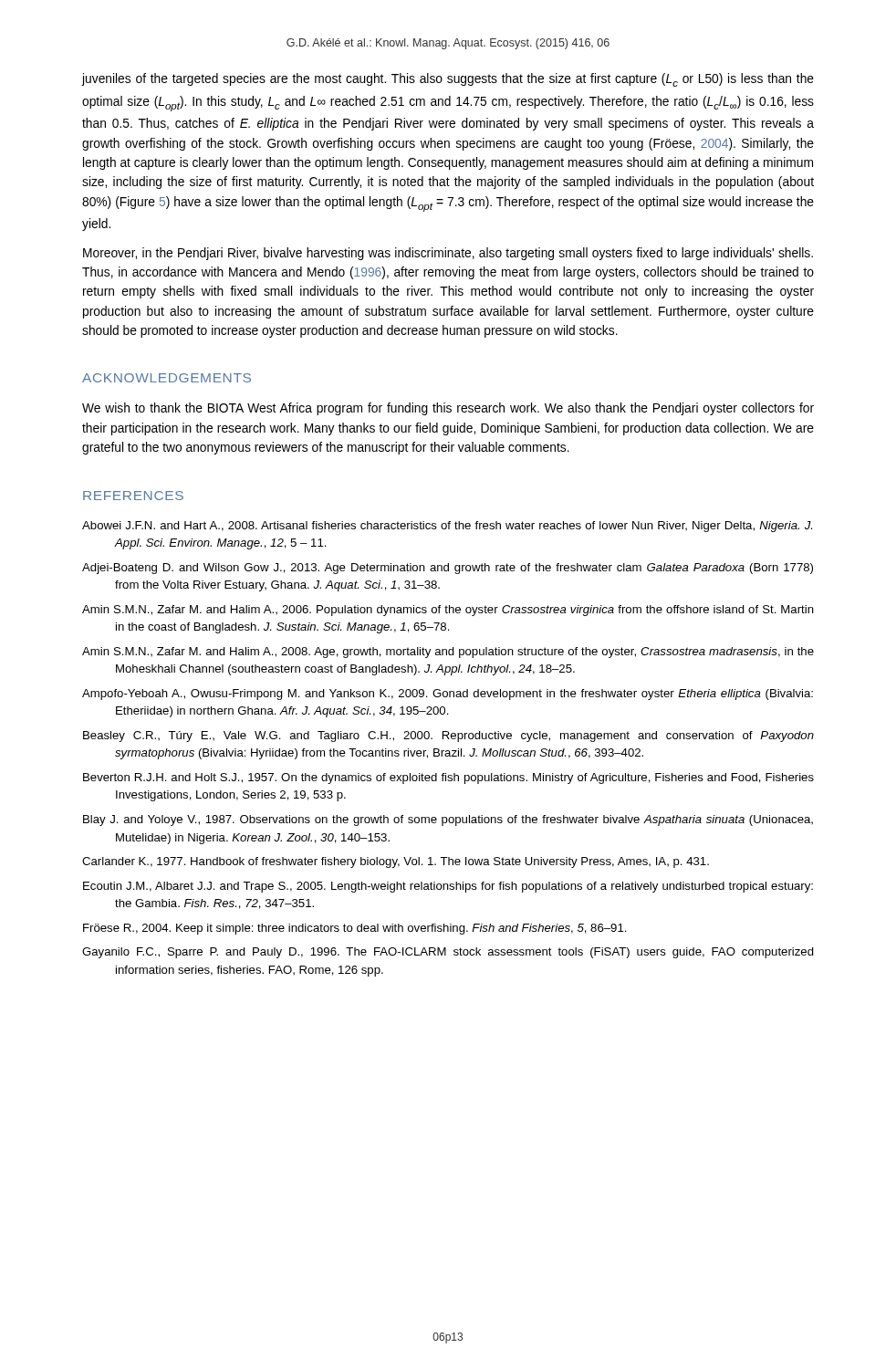Locate the region starting "Beasley C.R., Túry E., Vale W.G. and Tagliaro"
896x1369 pixels.
pos(448,744)
